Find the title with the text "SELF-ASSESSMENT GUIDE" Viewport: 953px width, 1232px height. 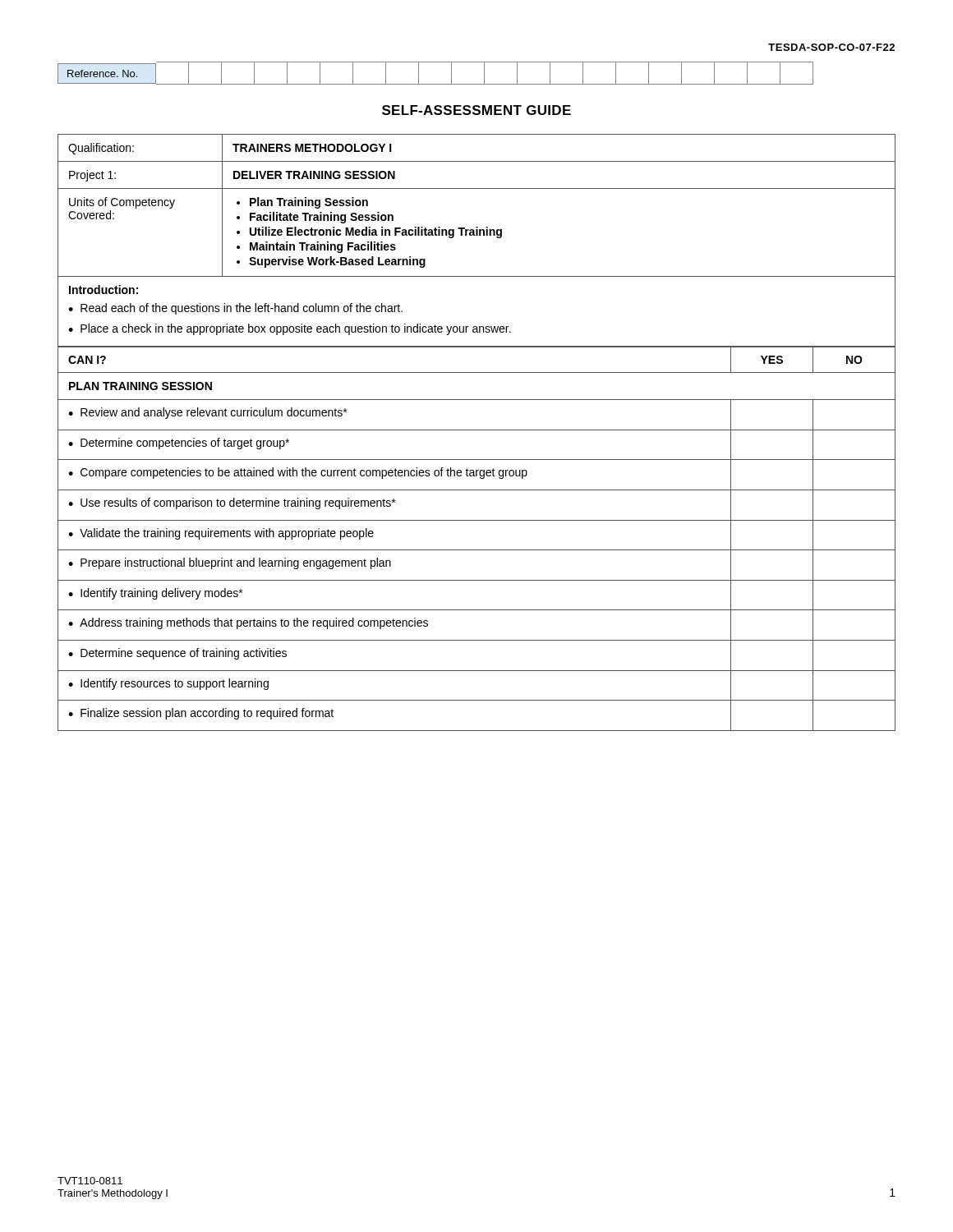(x=476, y=110)
